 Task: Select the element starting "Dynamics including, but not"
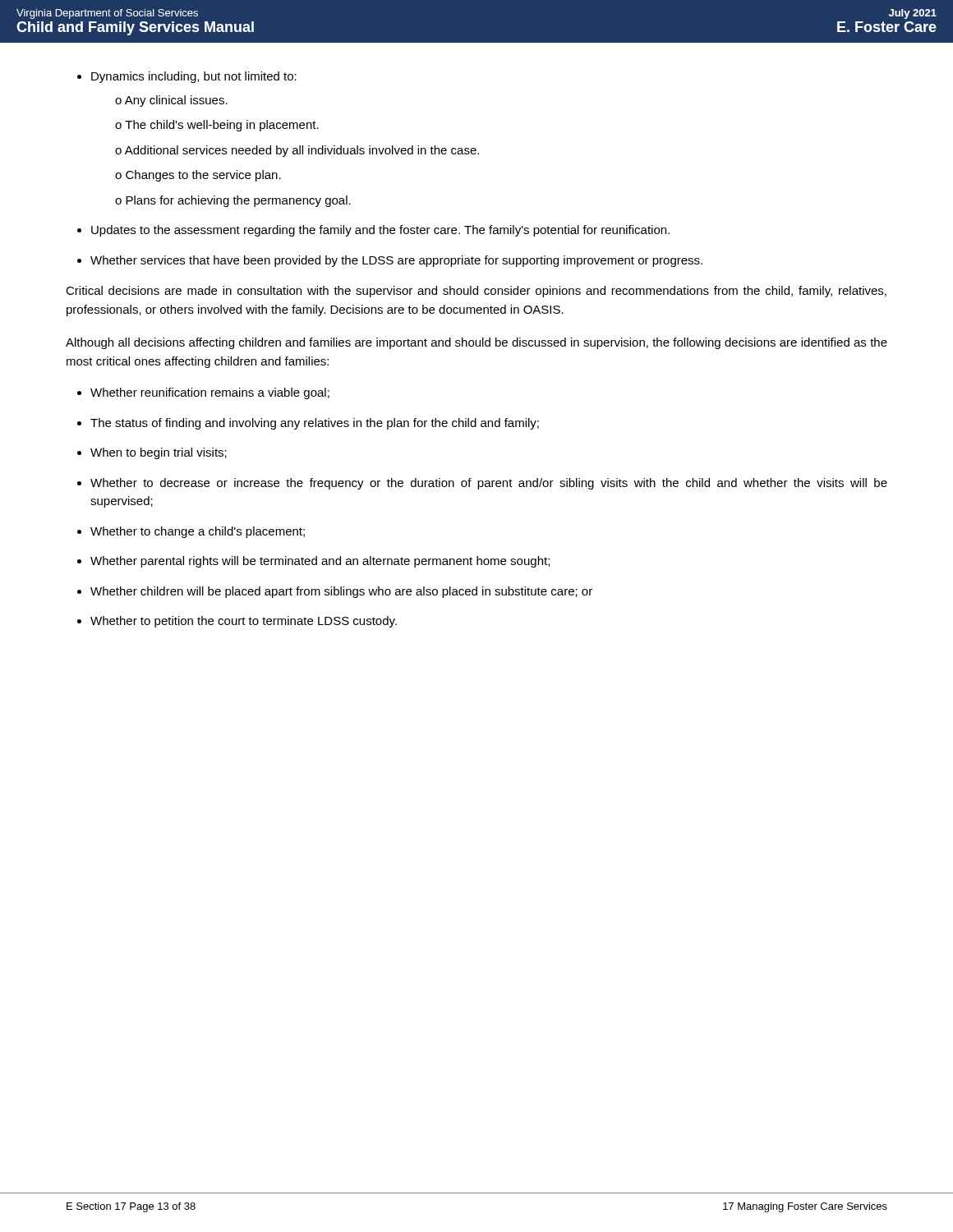pyautogui.click(x=476, y=138)
